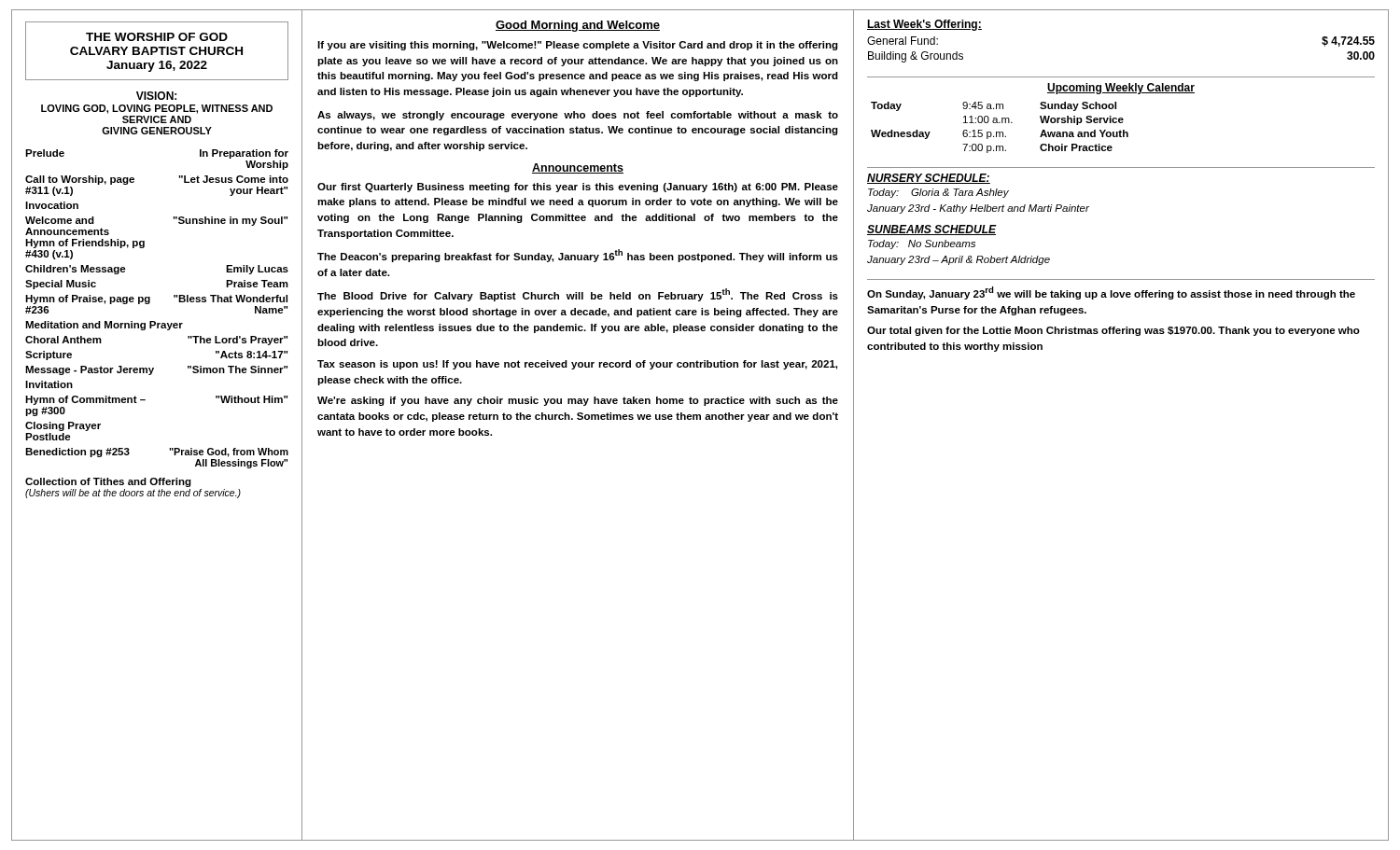Click the title that begins "THE WORSHIP OF"
The height and width of the screenshot is (850, 1400).
(x=157, y=51)
